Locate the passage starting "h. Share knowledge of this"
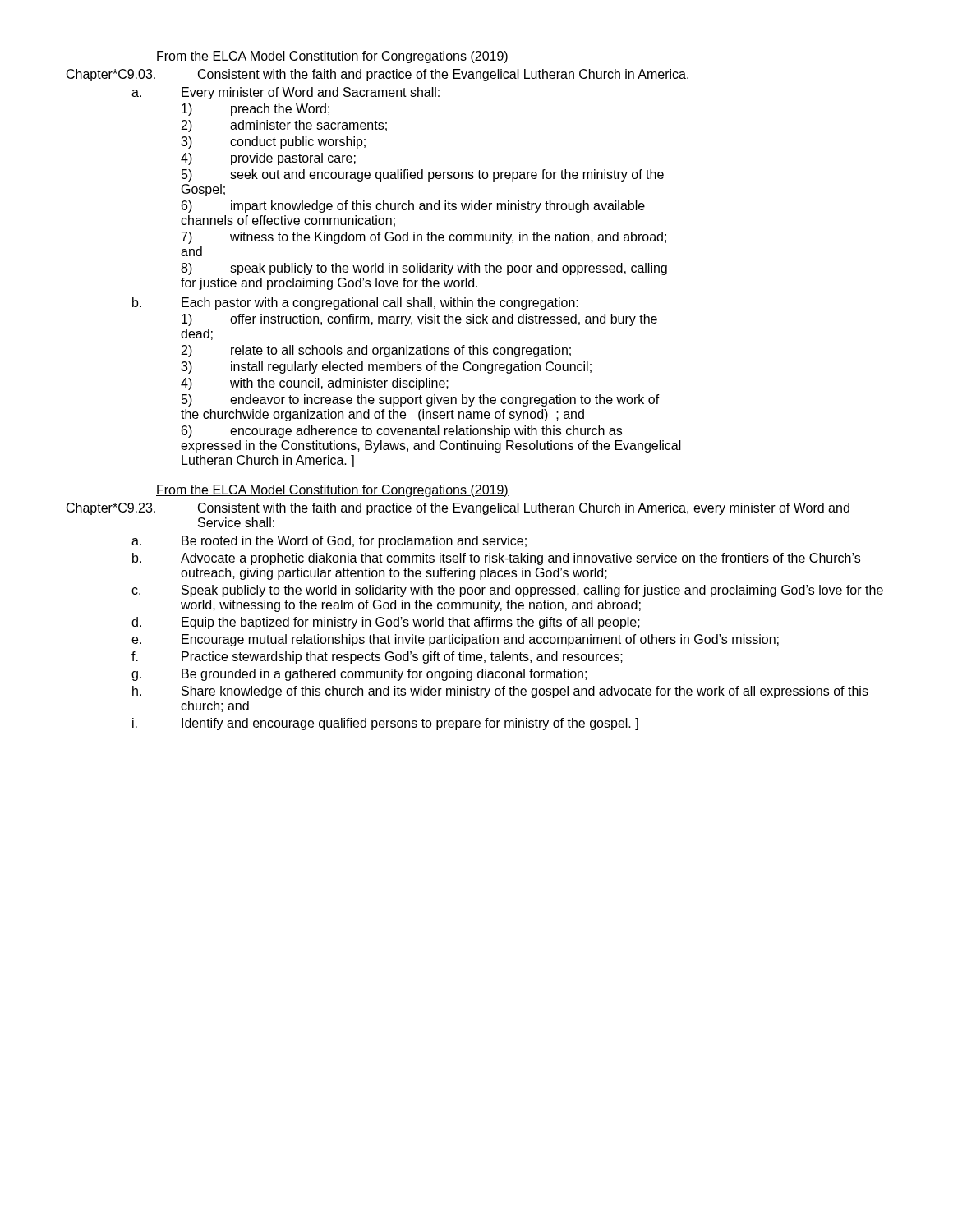The image size is (953, 1232). (x=509, y=699)
